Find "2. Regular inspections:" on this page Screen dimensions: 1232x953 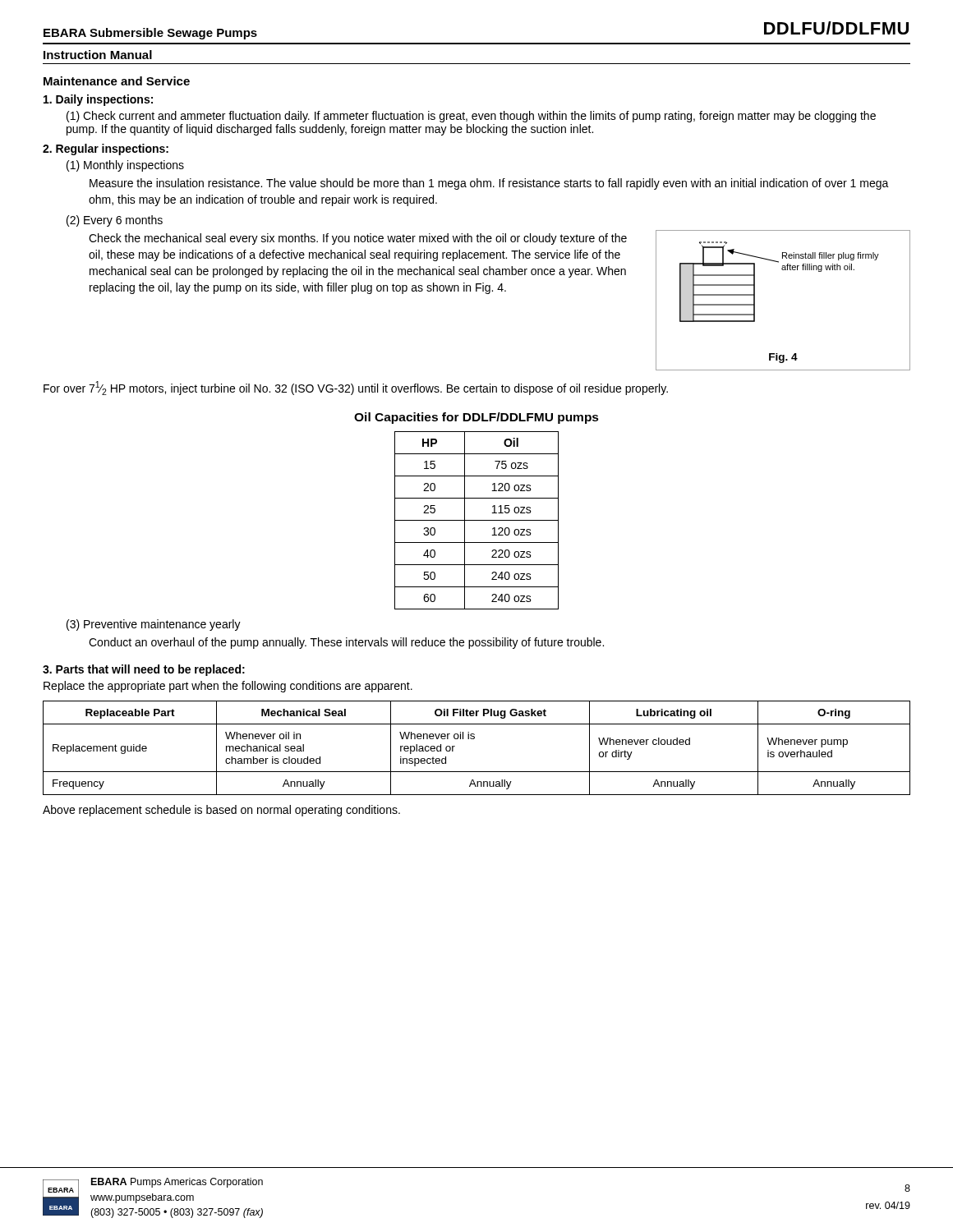coord(106,149)
